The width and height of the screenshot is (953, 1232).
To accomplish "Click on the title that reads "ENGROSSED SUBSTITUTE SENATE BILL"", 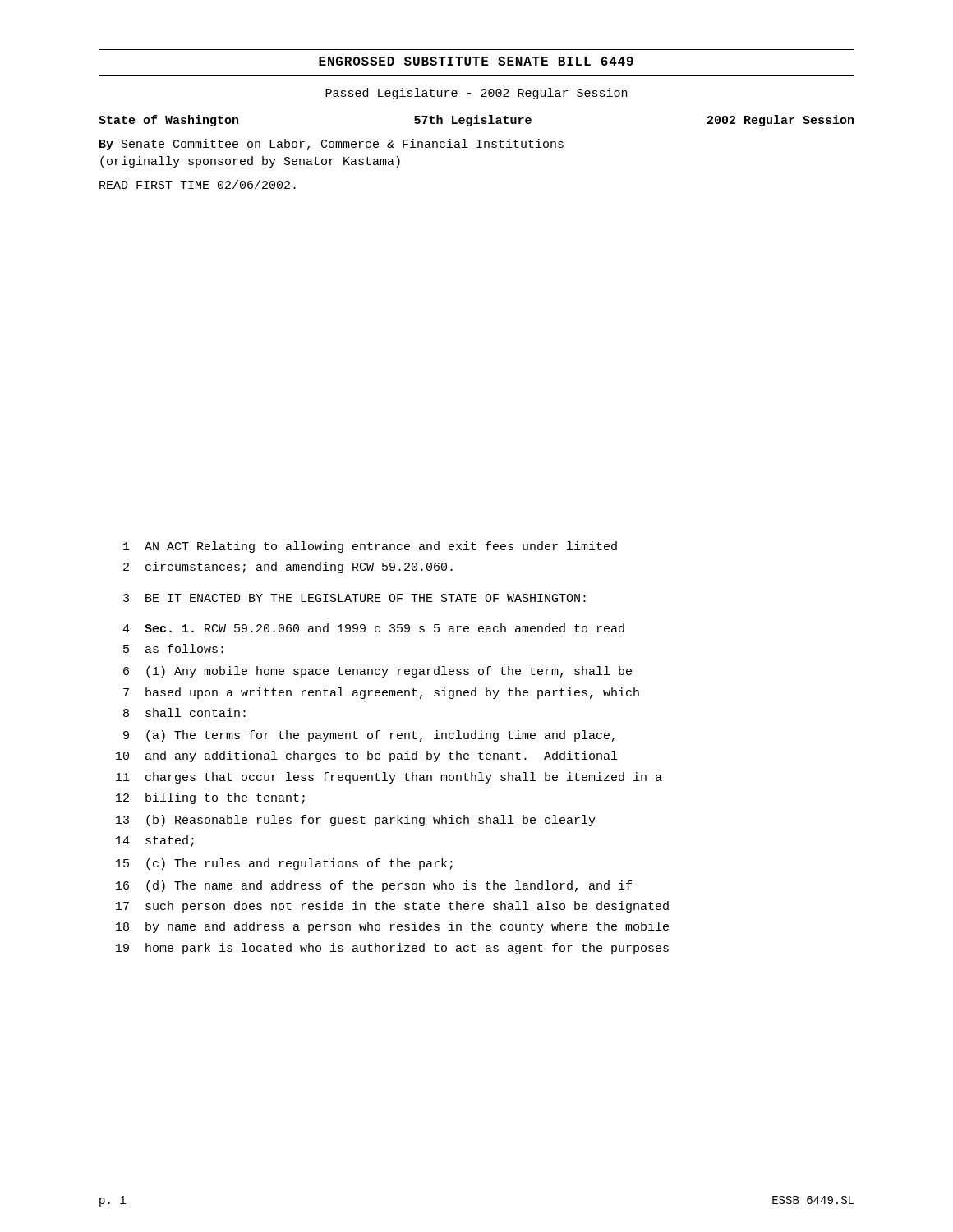I will [476, 62].
